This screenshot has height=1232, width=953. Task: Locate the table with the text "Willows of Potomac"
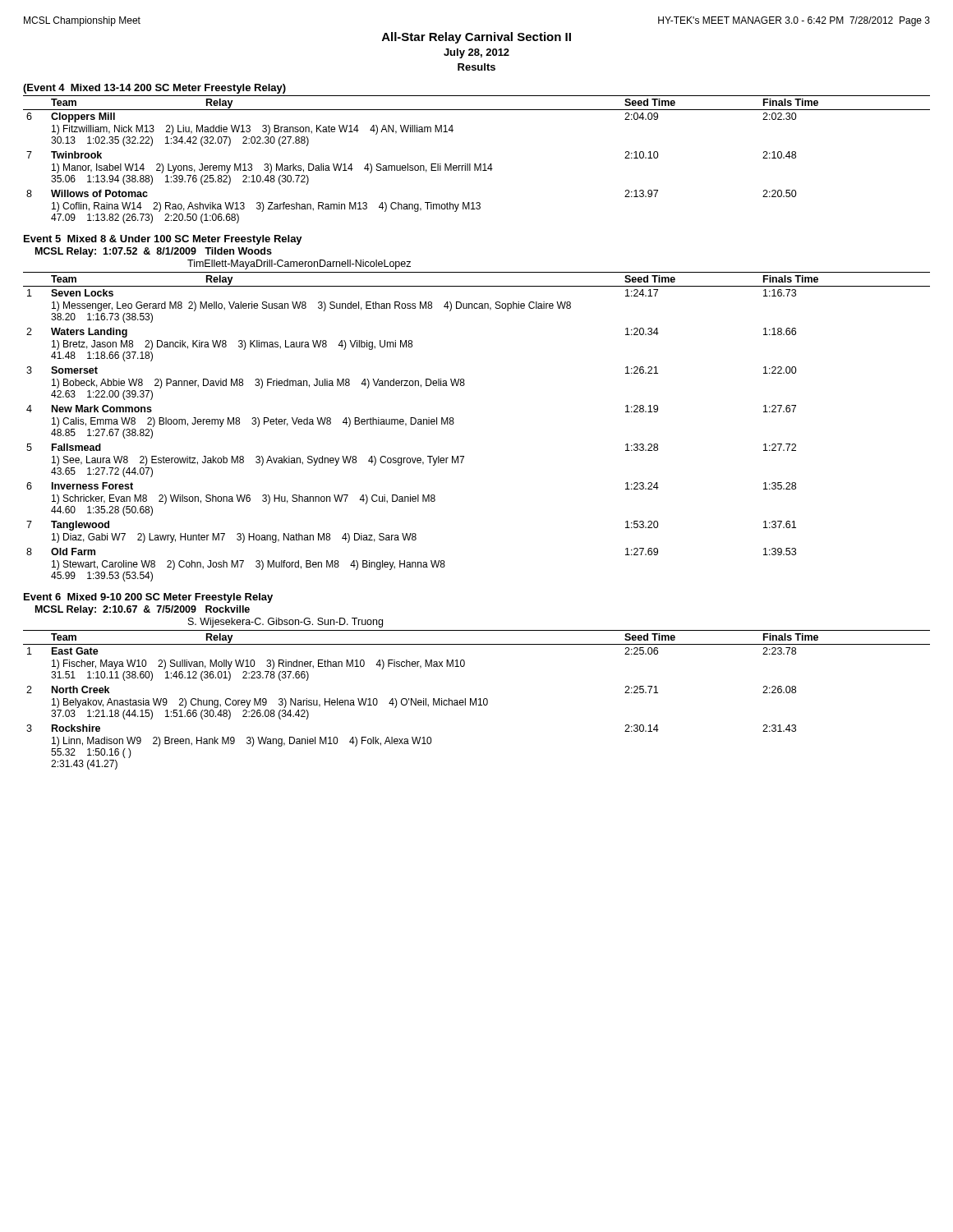(476, 161)
